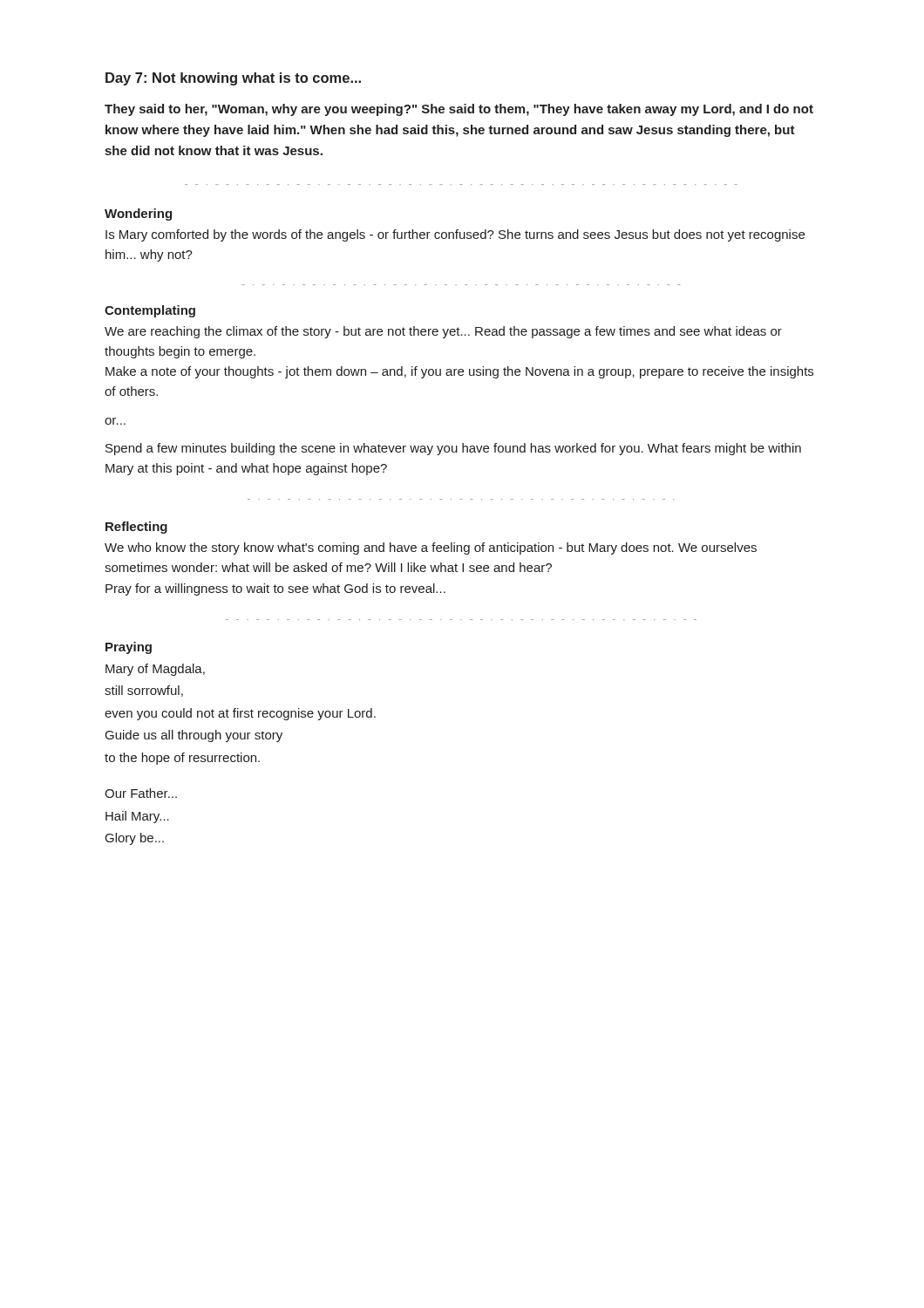Click on the region starting "Our Father... Hail Mary... Glory be..."
The width and height of the screenshot is (924, 1308).
[x=141, y=816]
